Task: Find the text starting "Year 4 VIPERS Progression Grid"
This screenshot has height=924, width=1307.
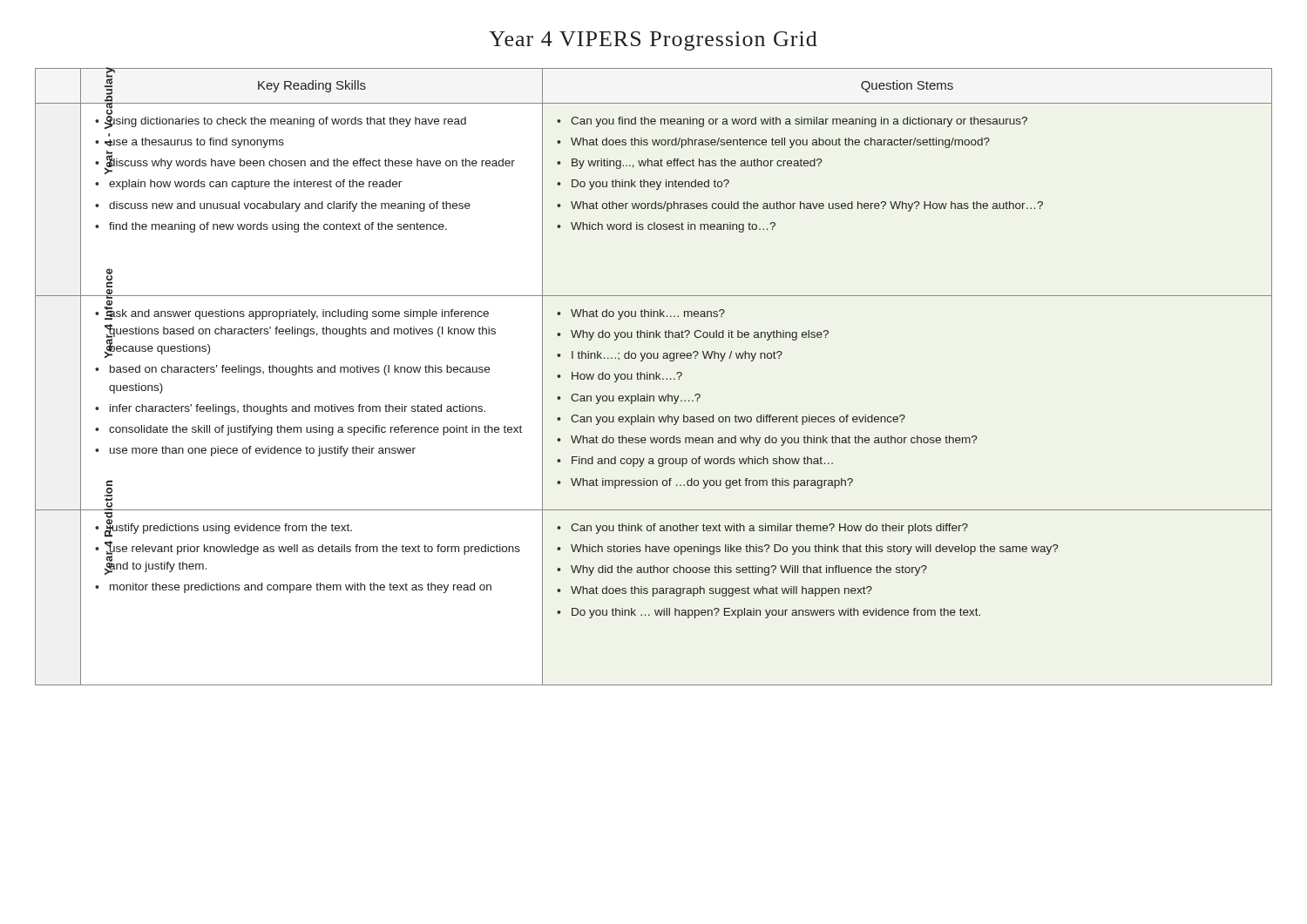Action: point(654,39)
